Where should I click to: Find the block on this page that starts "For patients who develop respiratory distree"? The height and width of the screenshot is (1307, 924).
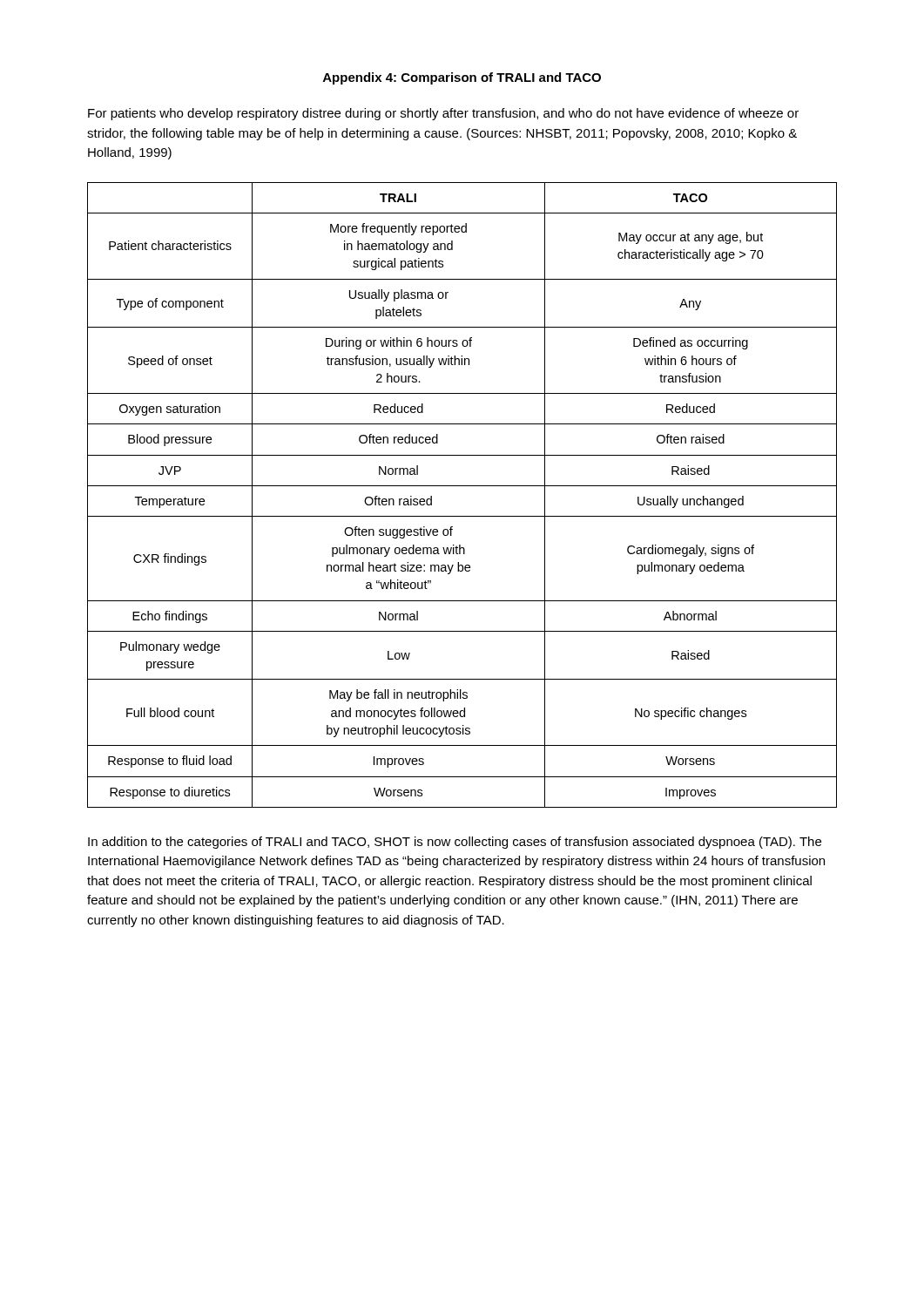click(x=443, y=132)
